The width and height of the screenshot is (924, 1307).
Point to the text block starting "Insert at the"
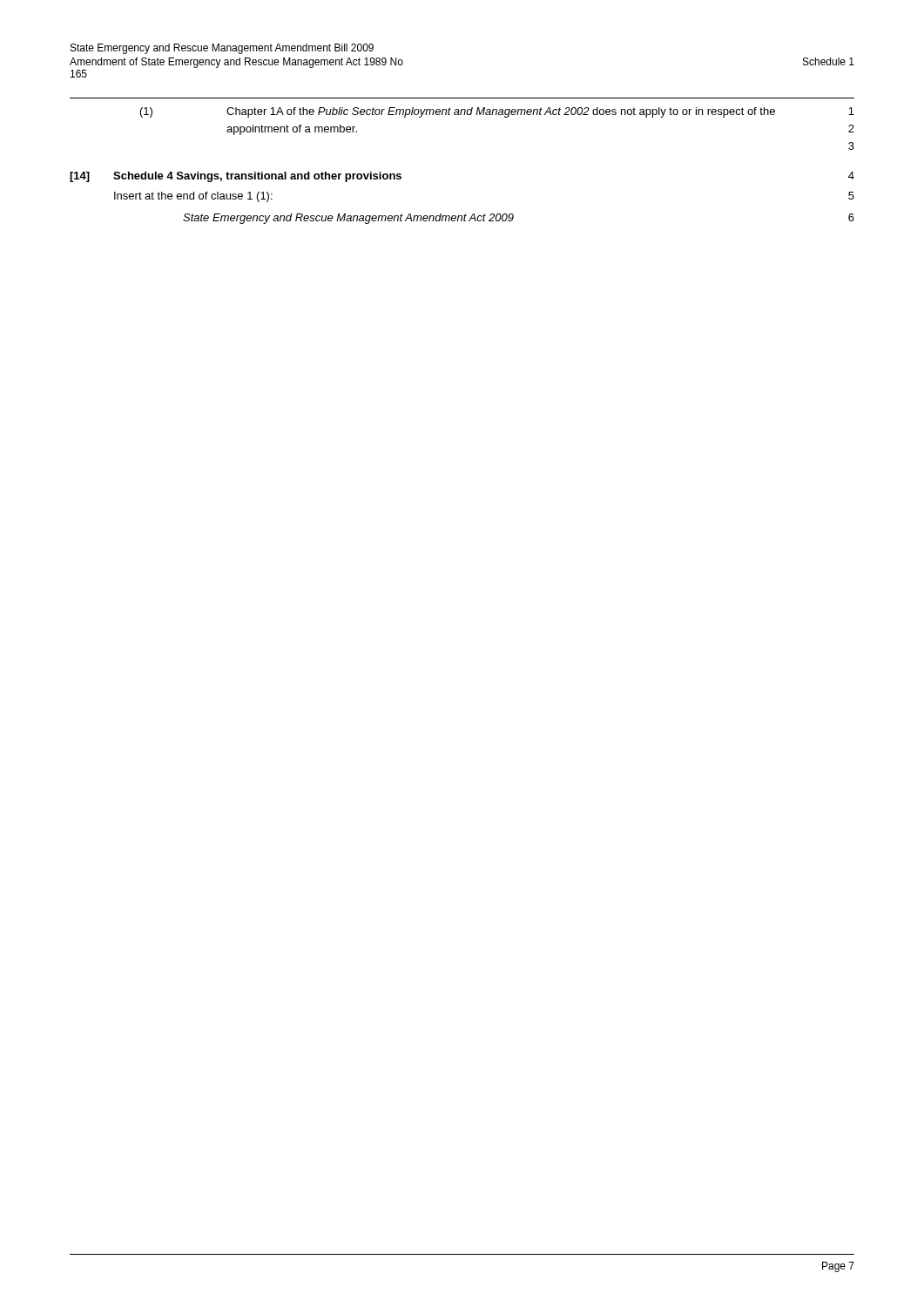(x=190, y=196)
